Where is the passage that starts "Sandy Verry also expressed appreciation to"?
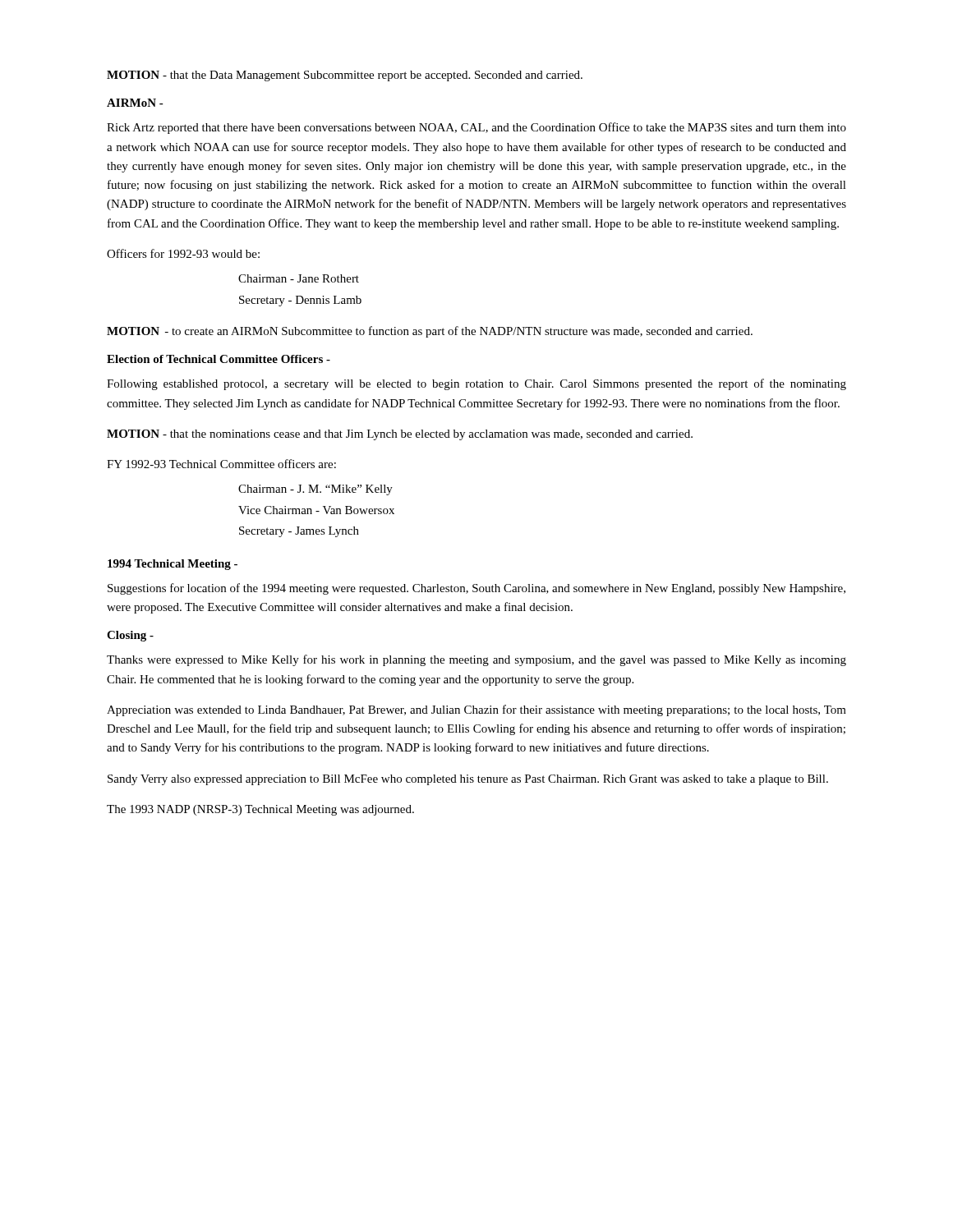 coord(476,779)
